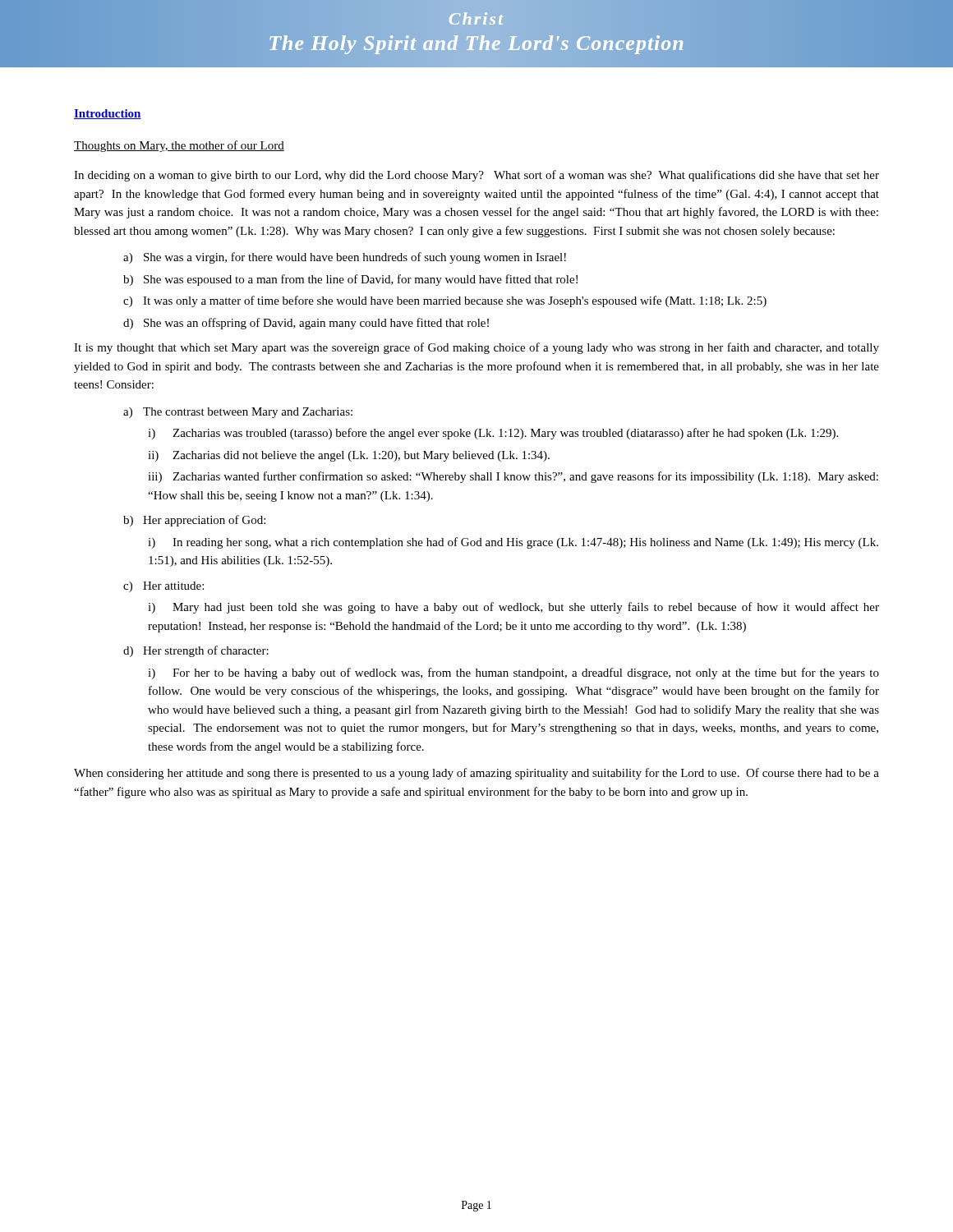Click the section header that begins "Thoughts on Mary, the"
953x1232 pixels.
point(179,145)
